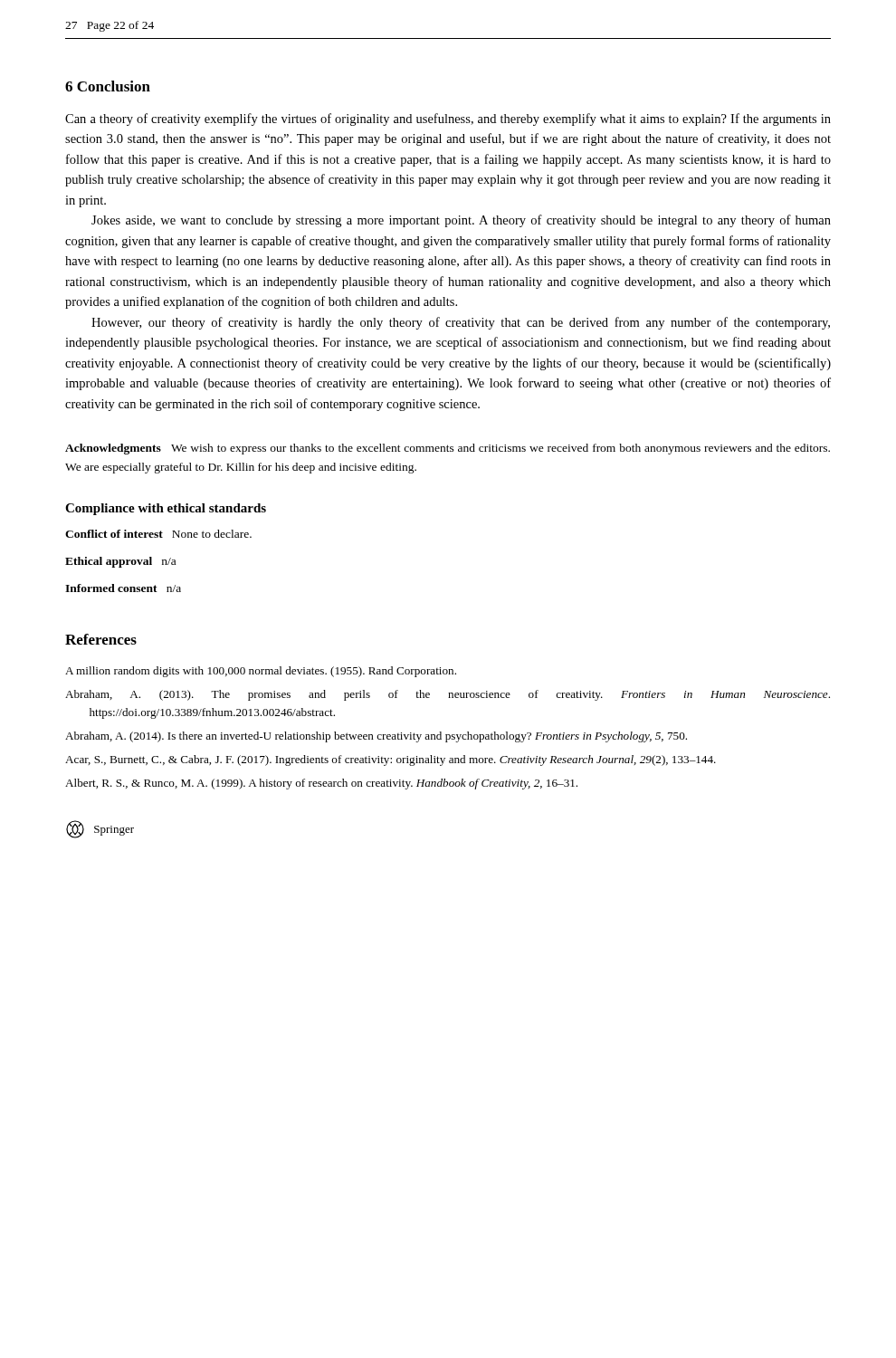Click on the logo

click(448, 829)
